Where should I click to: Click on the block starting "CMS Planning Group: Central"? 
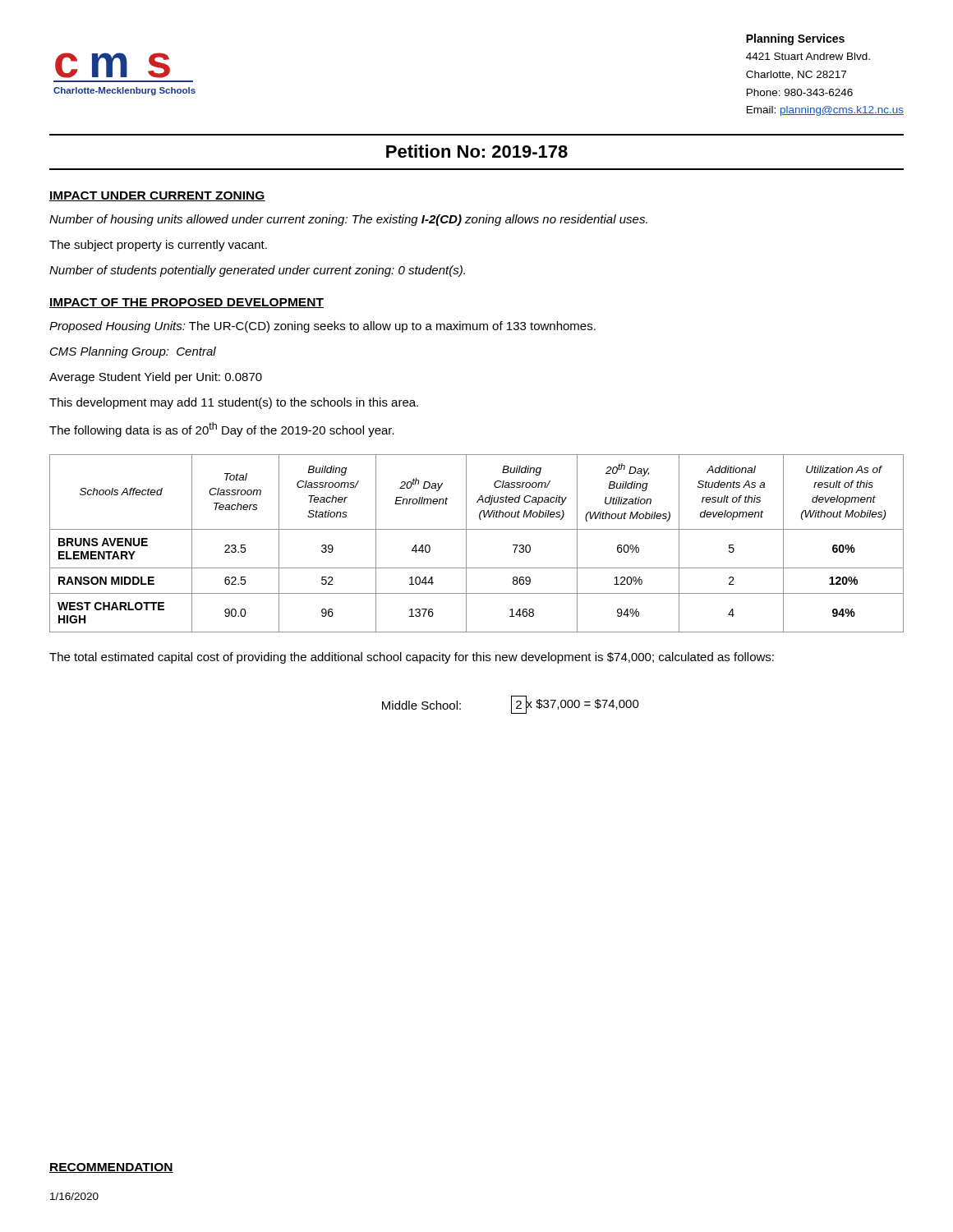pos(133,351)
